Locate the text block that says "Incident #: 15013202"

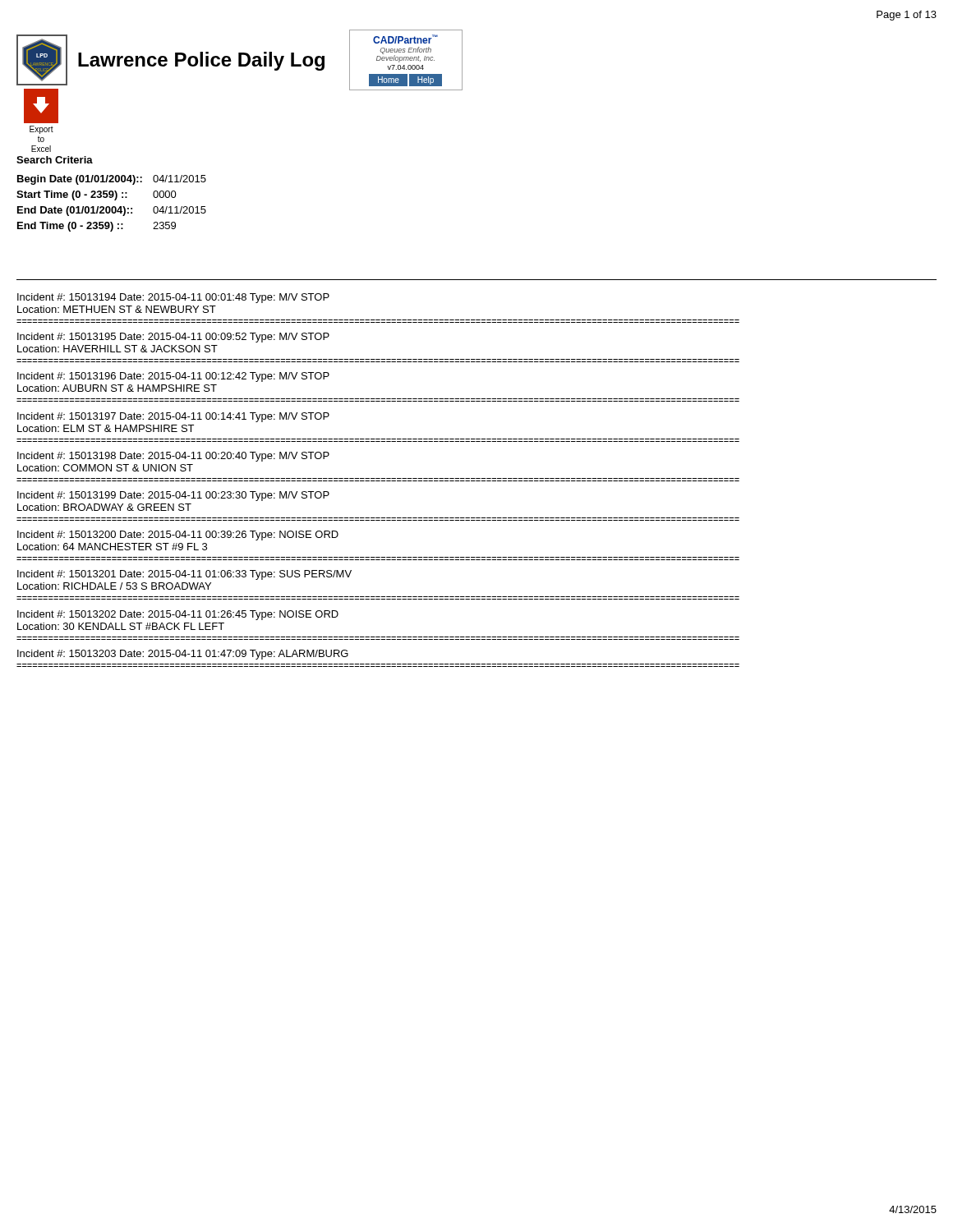tap(177, 620)
